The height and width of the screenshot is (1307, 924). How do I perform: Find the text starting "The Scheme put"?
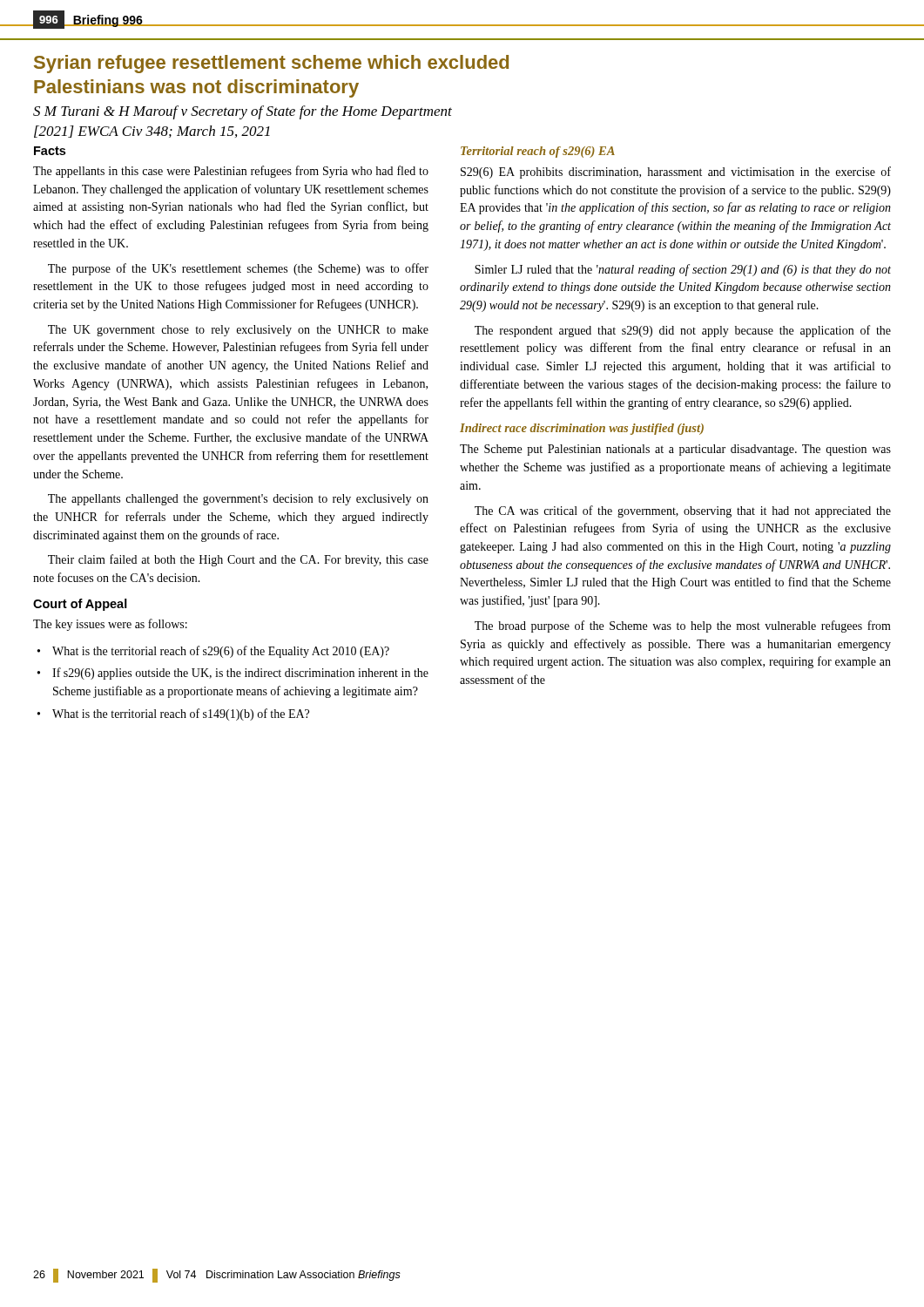[675, 566]
